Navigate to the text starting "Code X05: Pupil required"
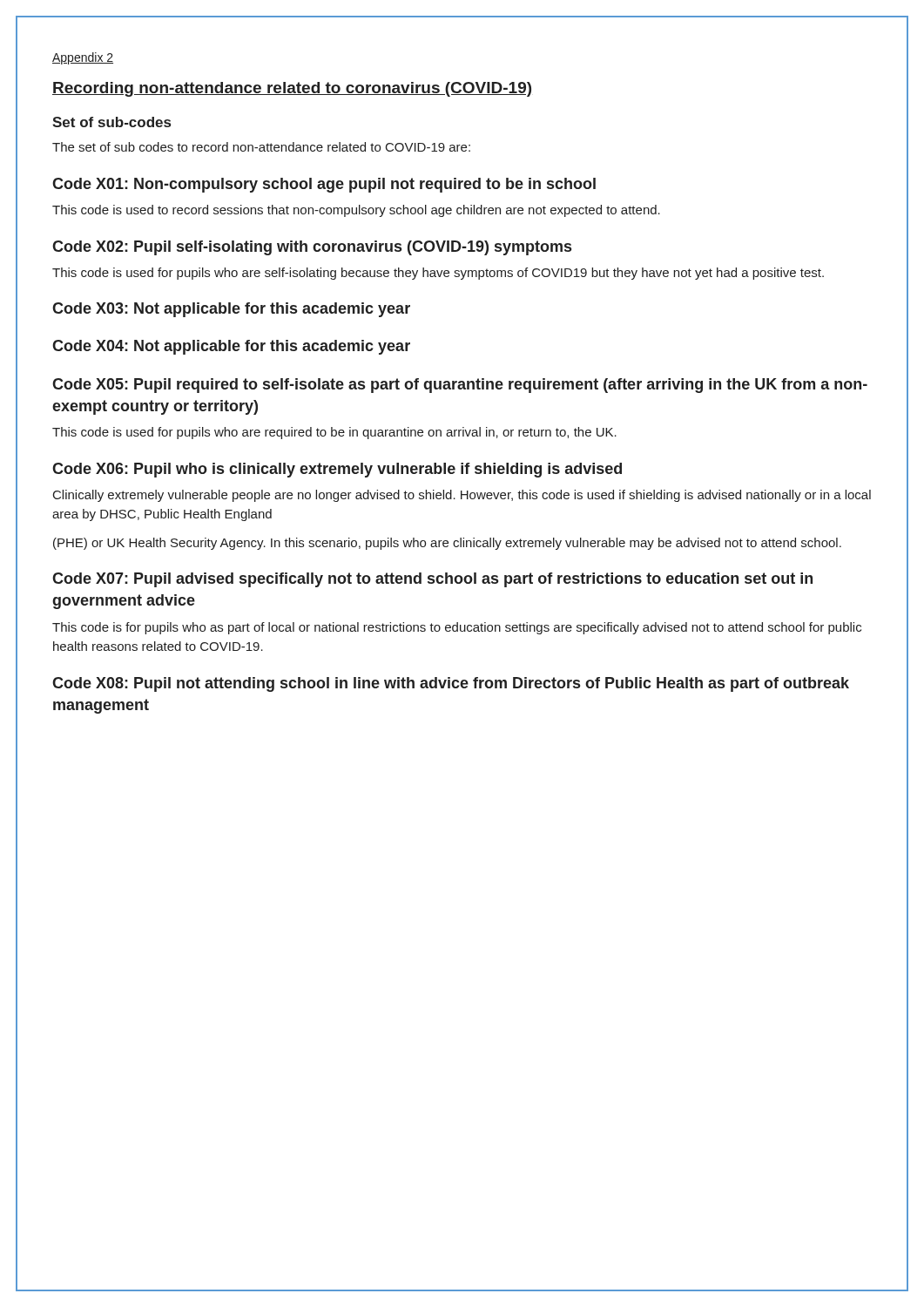This screenshot has height=1307, width=924. point(460,395)
